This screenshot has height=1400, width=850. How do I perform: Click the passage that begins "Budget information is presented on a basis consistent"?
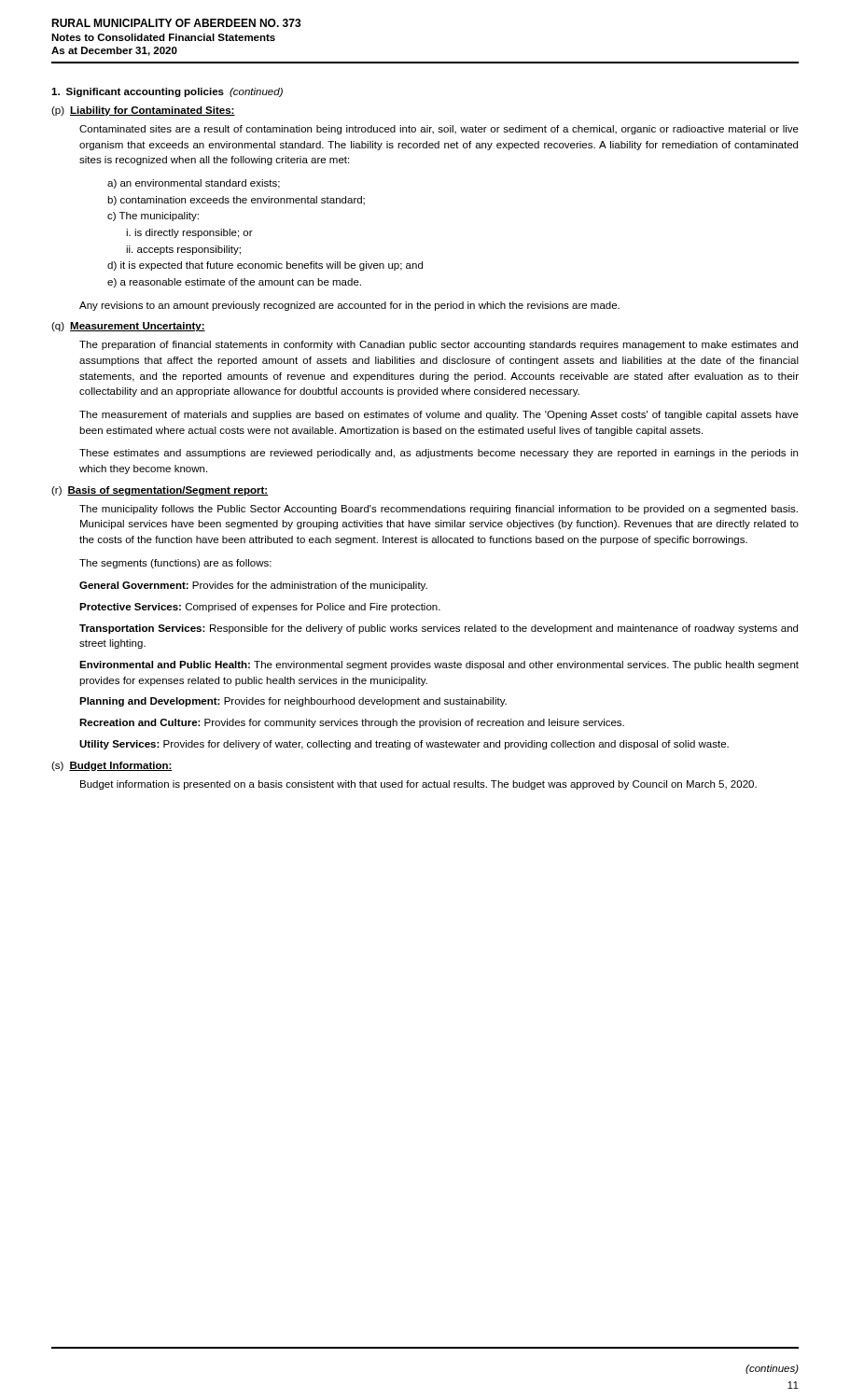(x=418, y=784)
